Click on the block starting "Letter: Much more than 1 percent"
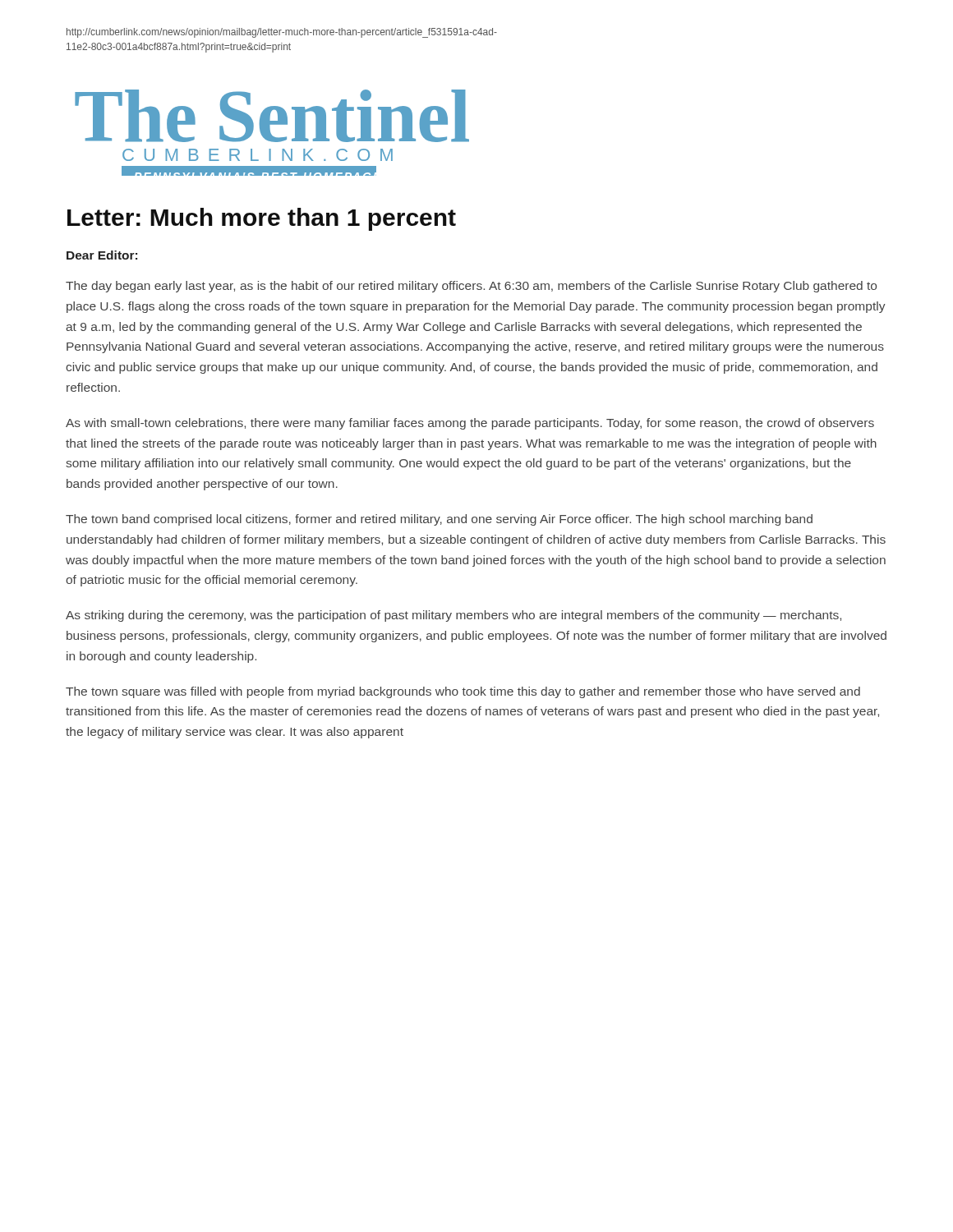 (x=261, y=217)
